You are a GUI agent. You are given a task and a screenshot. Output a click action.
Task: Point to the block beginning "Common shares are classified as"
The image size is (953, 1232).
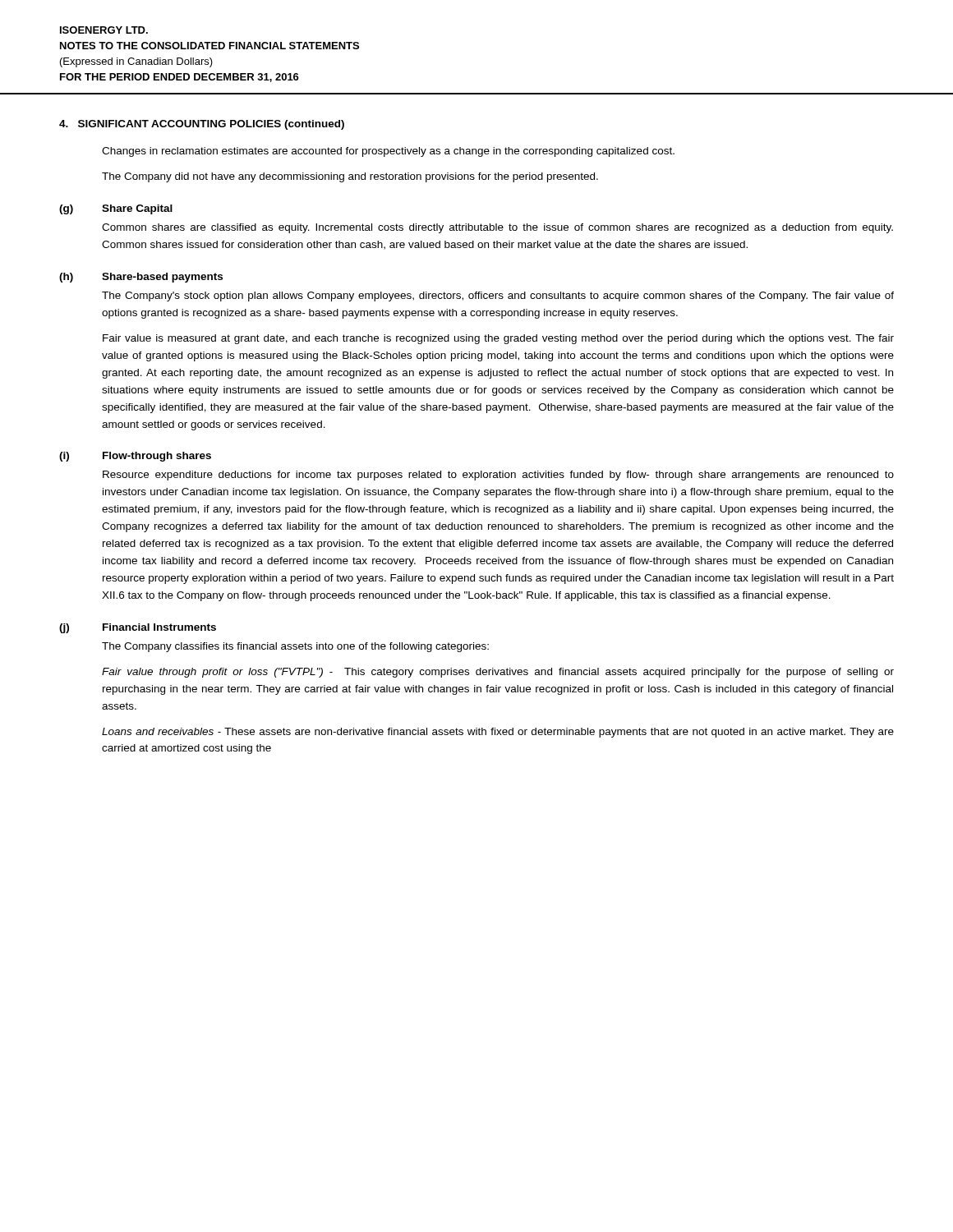point(498,236)
